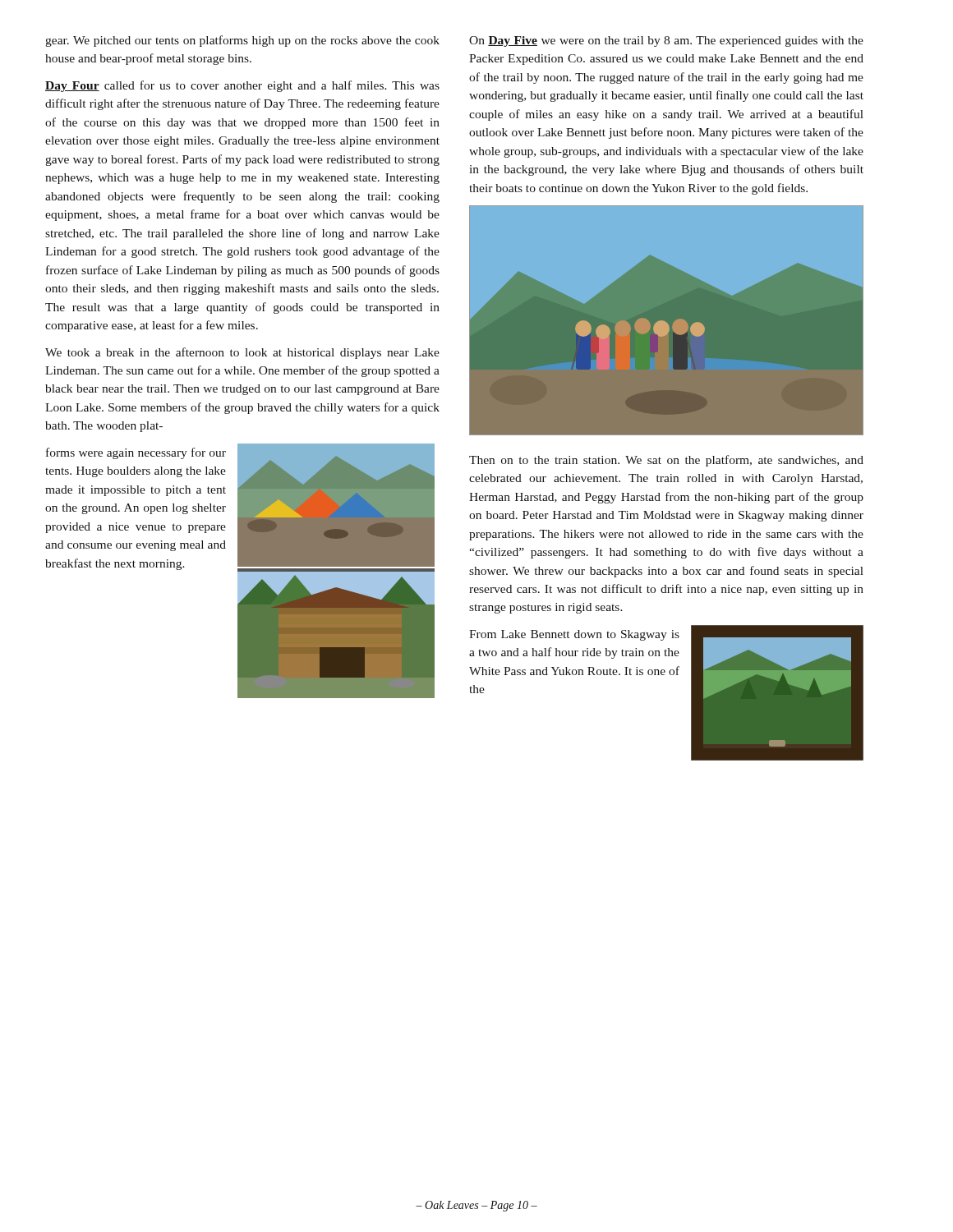
Task: Select the region starting "From Lake Bennett down to Skagway is a"
Action: (x=574, y=662)
